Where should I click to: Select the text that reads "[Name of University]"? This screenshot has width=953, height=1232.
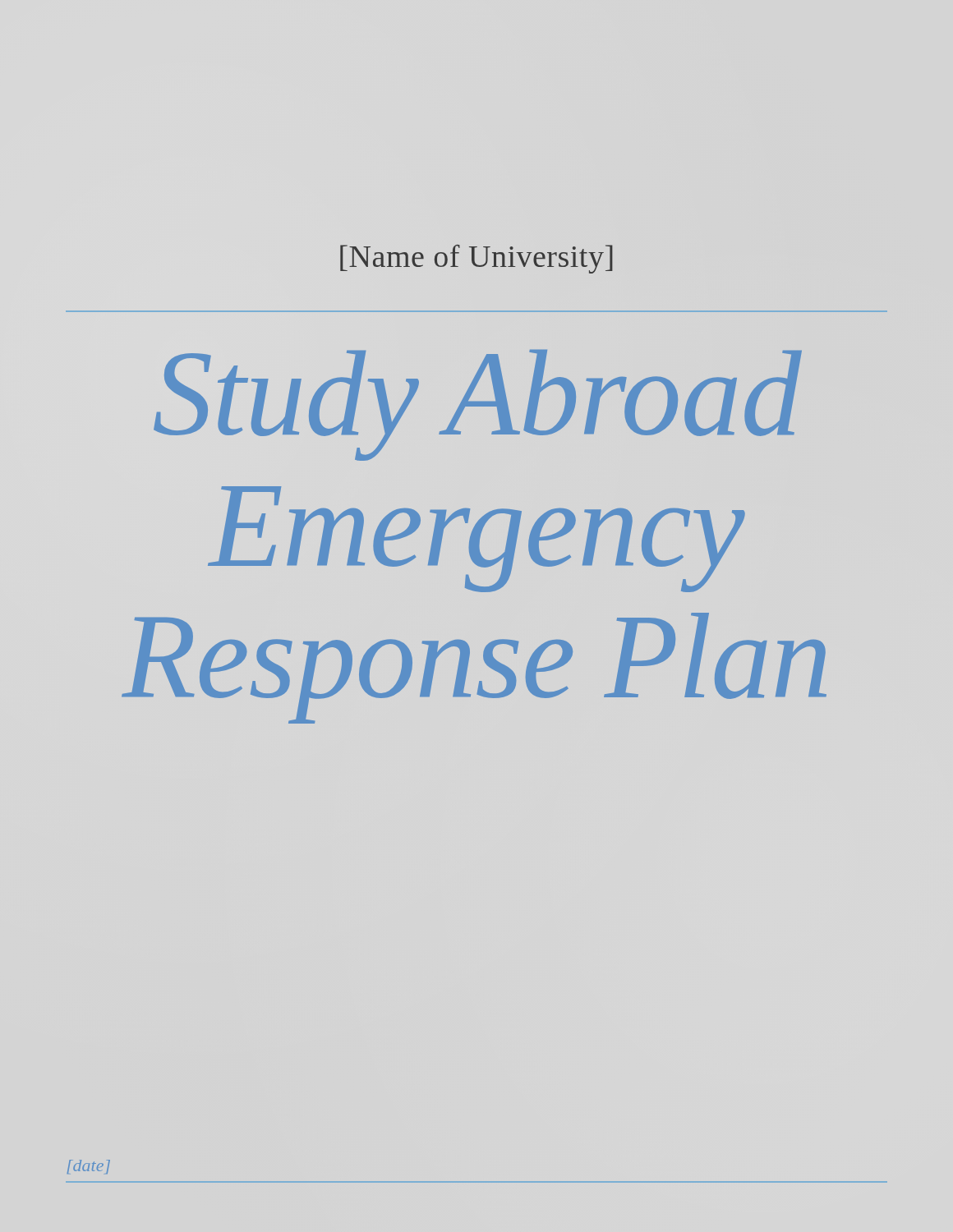pos(476,256)
